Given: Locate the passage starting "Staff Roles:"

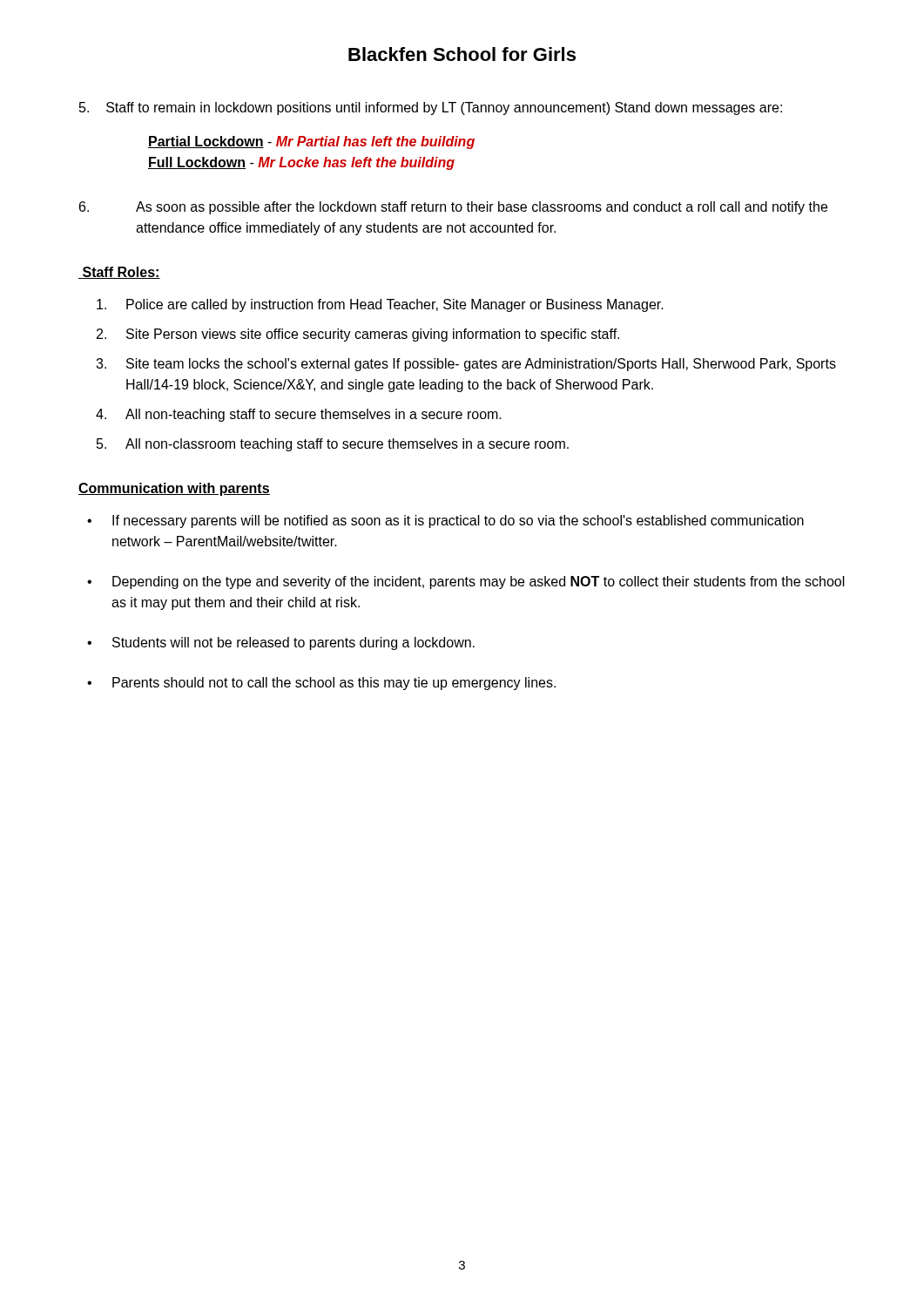Looking at the screenshot, I should coord(119,272).
